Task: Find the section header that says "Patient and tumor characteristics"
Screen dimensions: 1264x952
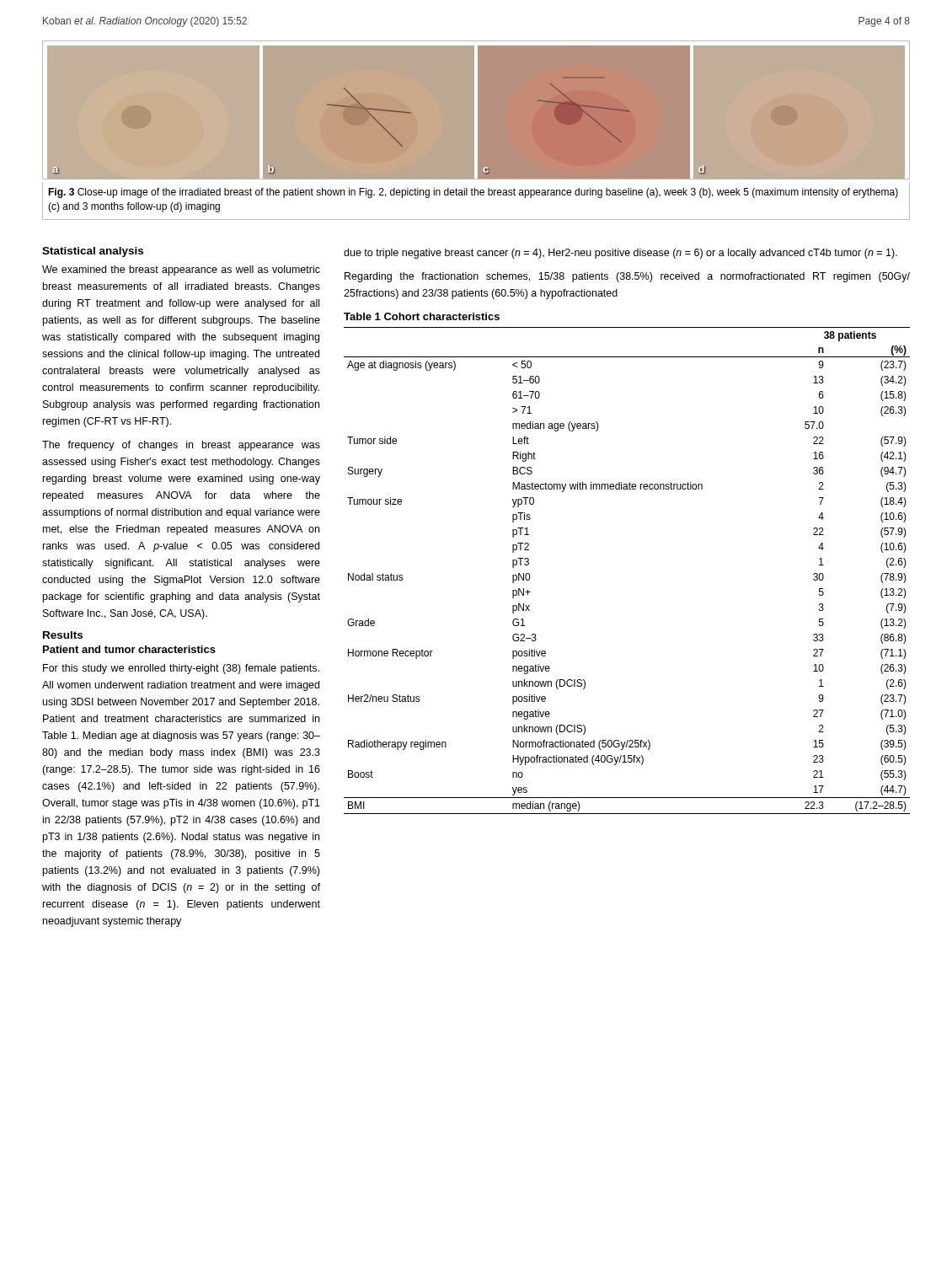Action: point(129,649)
